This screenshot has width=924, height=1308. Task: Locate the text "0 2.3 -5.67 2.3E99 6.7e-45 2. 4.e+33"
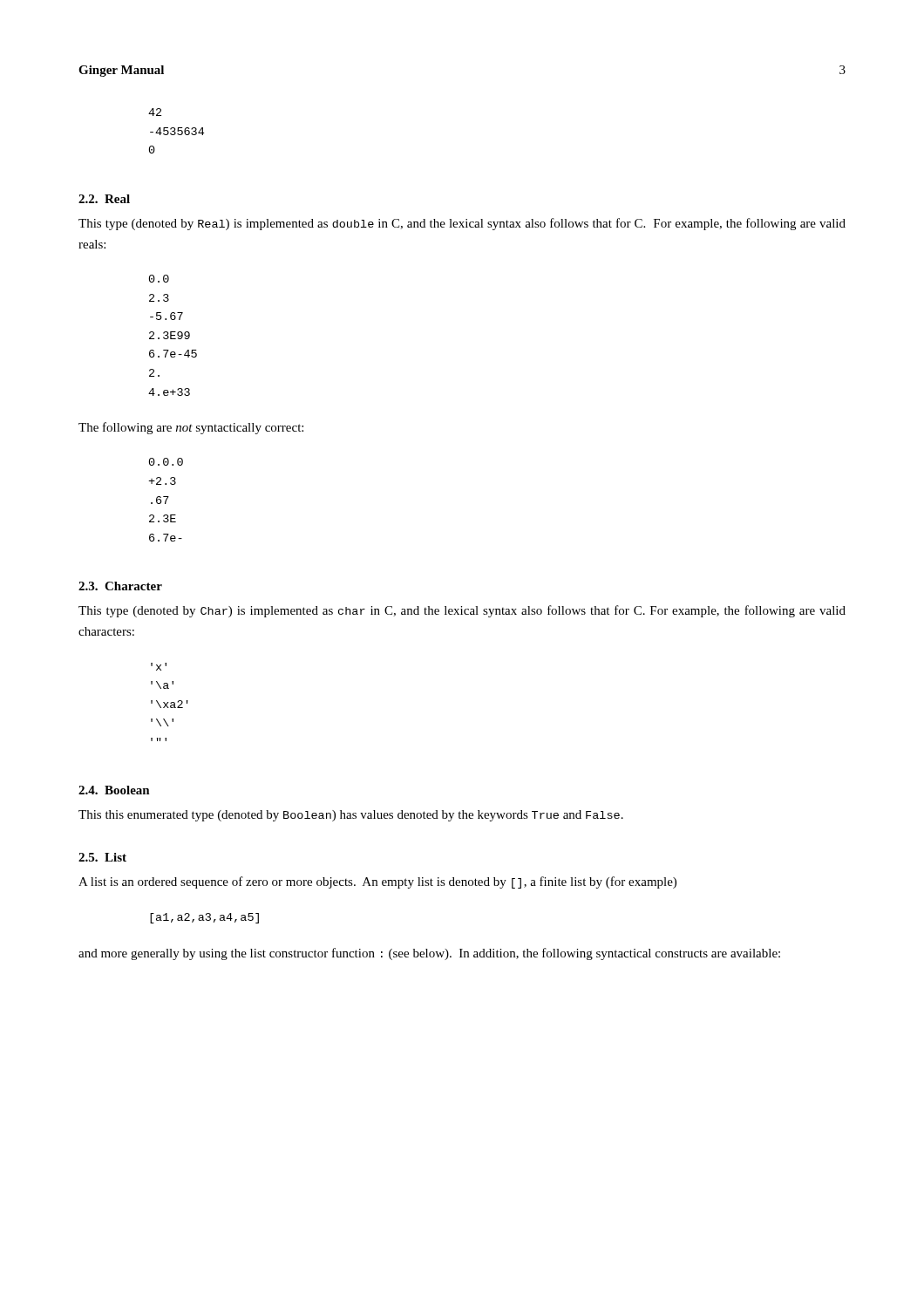(159, 279)
